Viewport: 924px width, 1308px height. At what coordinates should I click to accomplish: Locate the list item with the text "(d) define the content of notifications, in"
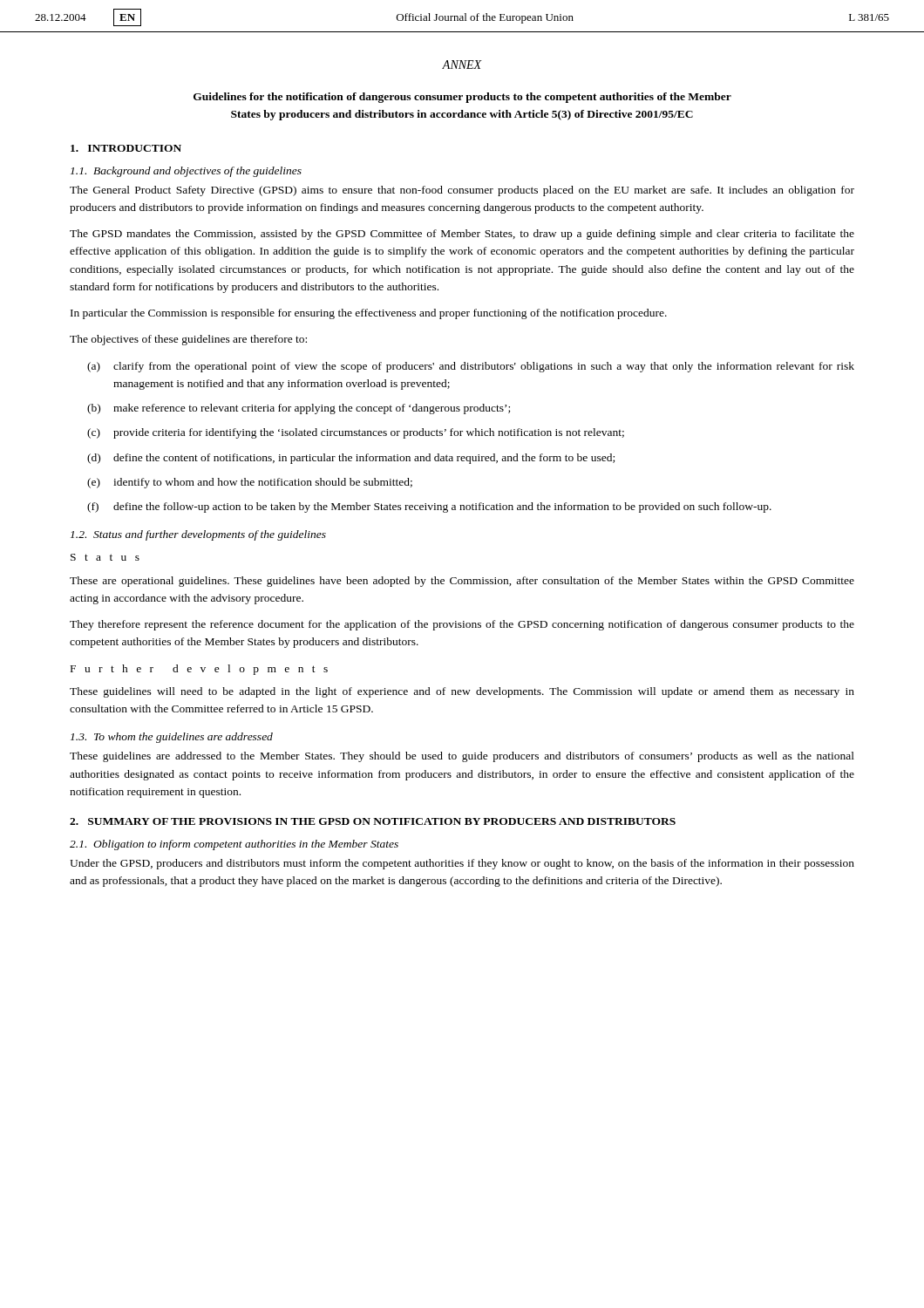pyautogui.click(x=471, y=457)
